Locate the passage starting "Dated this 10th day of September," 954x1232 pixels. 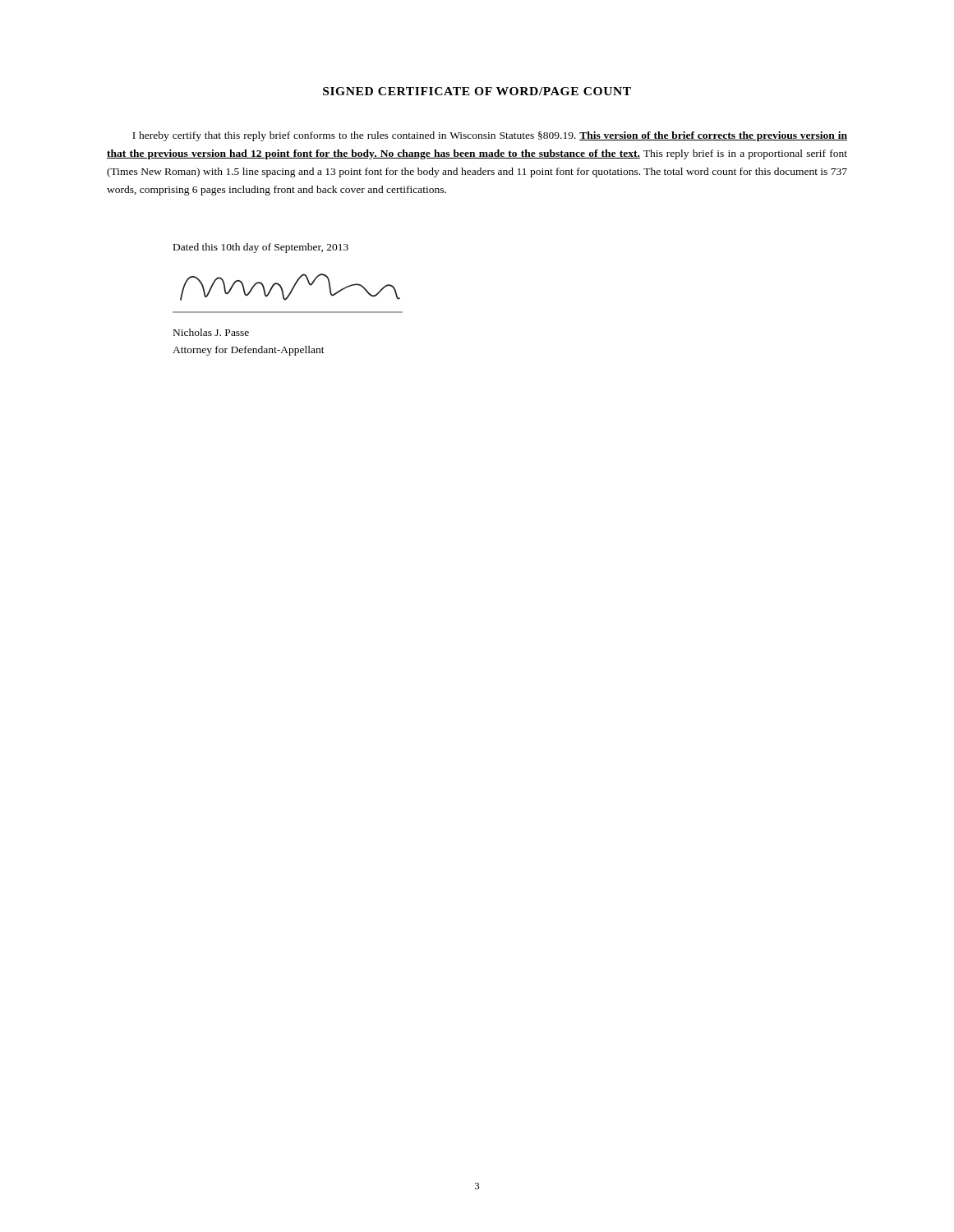261,247
